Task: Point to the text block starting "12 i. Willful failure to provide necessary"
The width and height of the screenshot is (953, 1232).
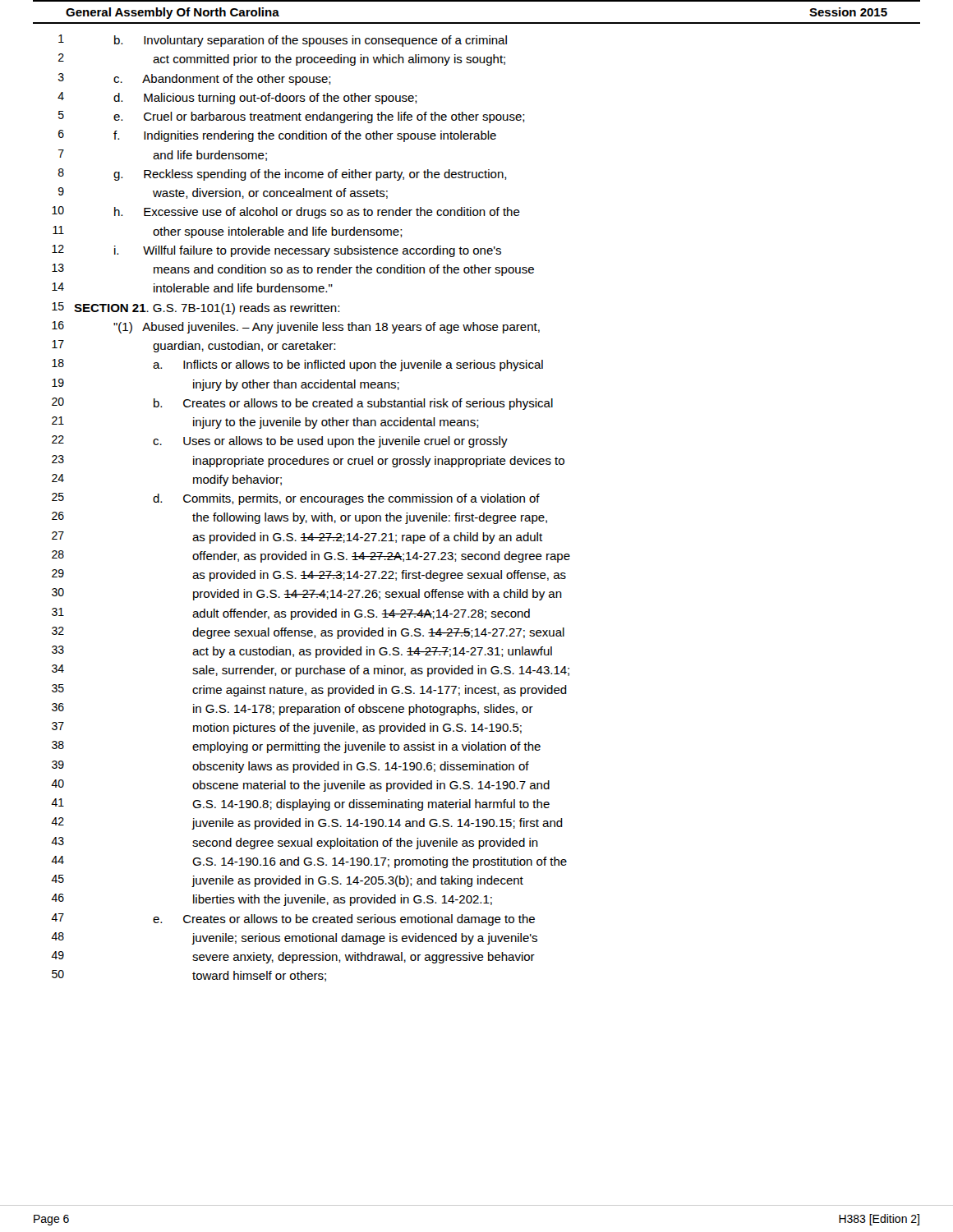Action: pyautogui.click(x=476, y=269)
